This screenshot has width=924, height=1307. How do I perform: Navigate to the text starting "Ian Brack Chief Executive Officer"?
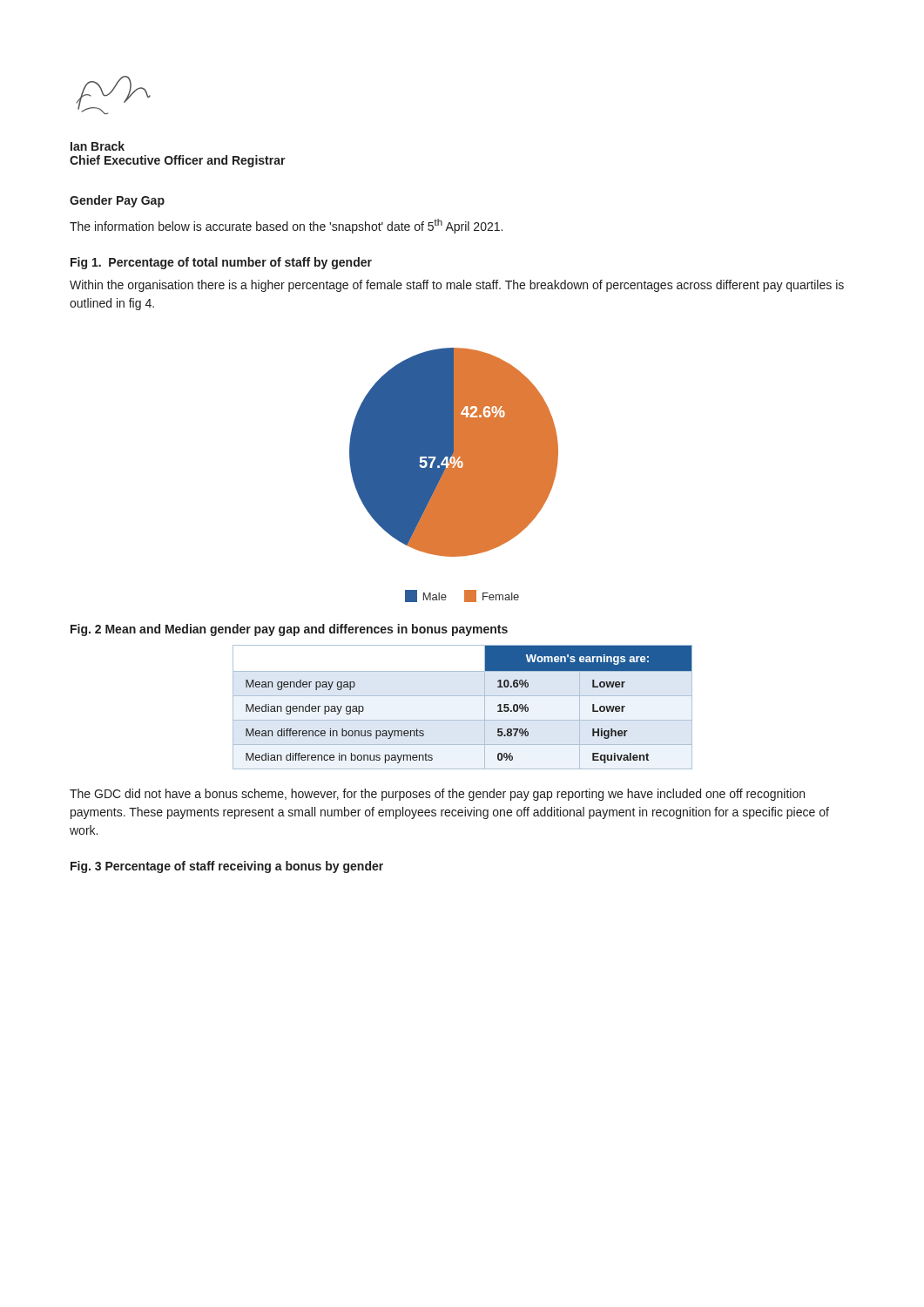click(177, 153)
